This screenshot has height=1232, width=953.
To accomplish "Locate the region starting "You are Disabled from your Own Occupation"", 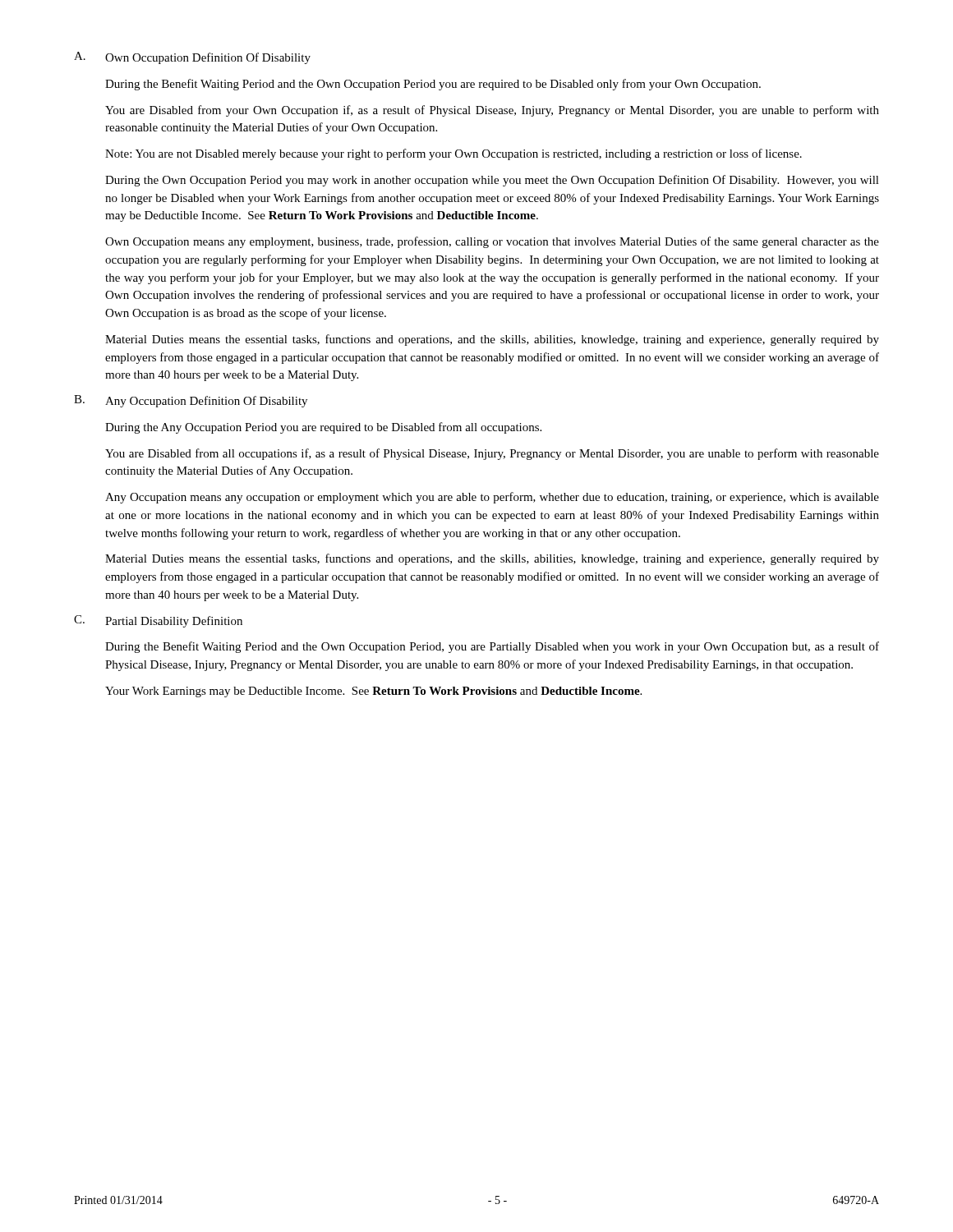I will (x=492, y=119).
